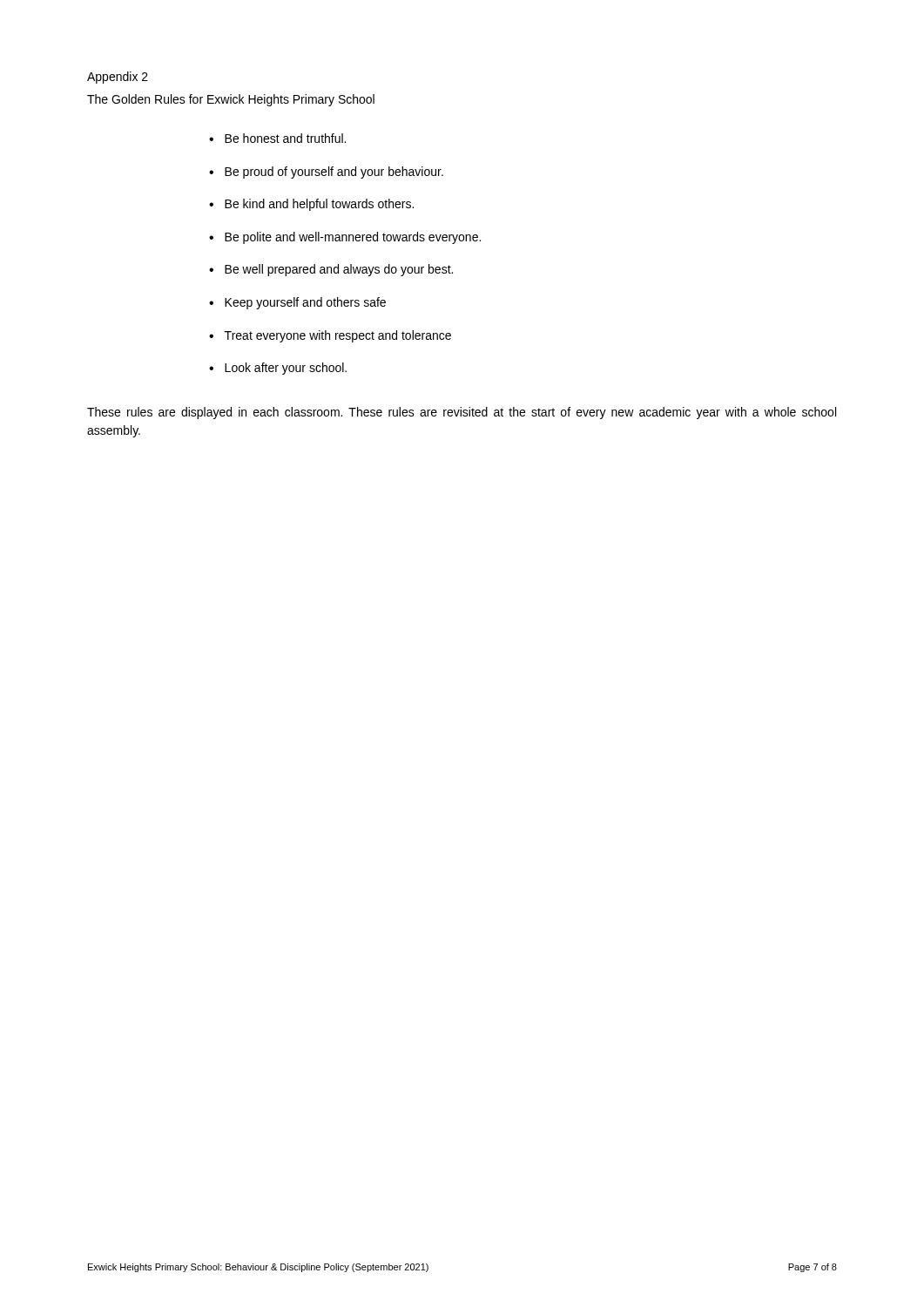Image resolution: width=924 pixels, height=1307 pixels.
Task: Find the text block starting "•Be proud of"
Action: coord(326,172)
